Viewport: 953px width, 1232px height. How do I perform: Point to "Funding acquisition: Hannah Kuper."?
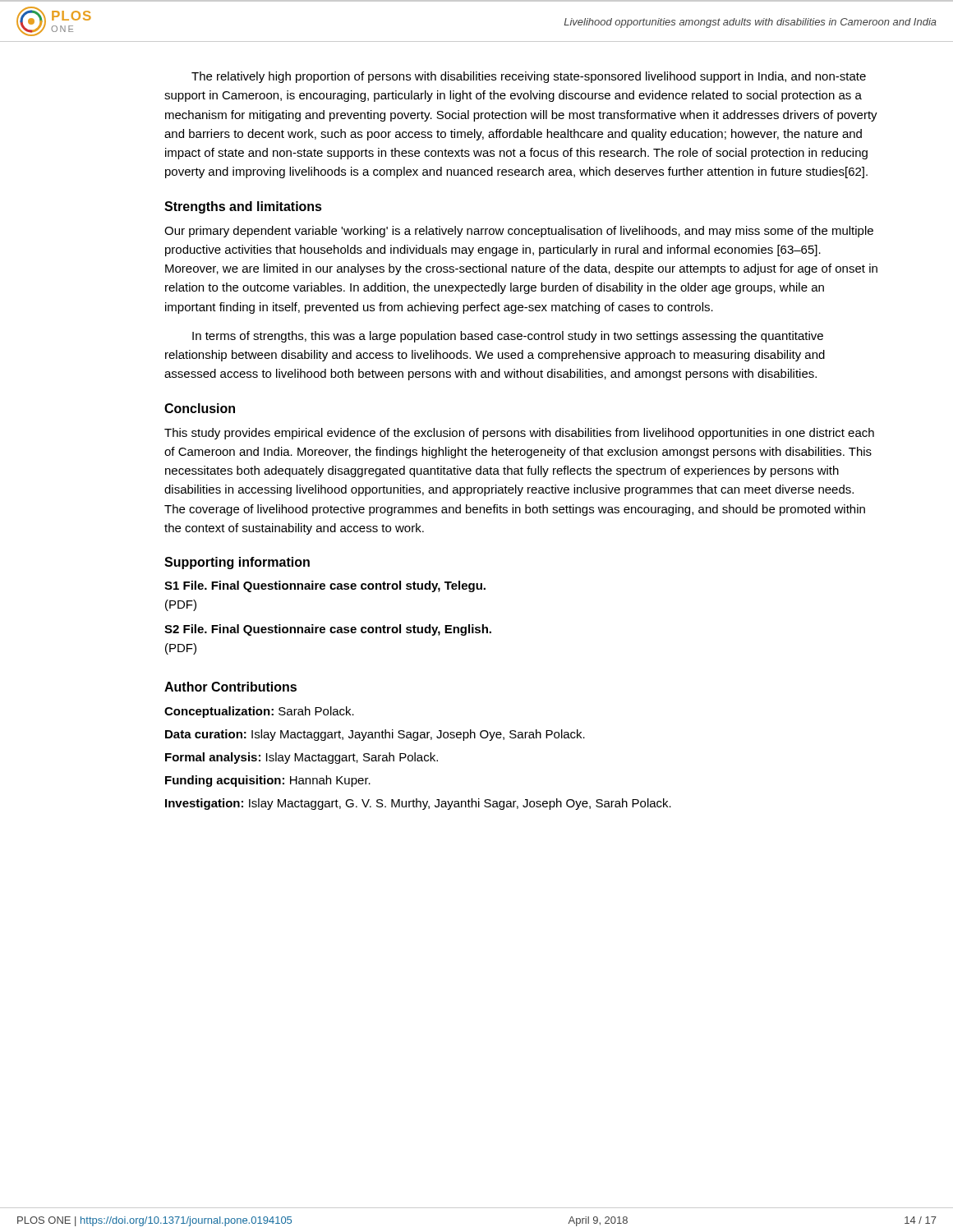point(268,780)
